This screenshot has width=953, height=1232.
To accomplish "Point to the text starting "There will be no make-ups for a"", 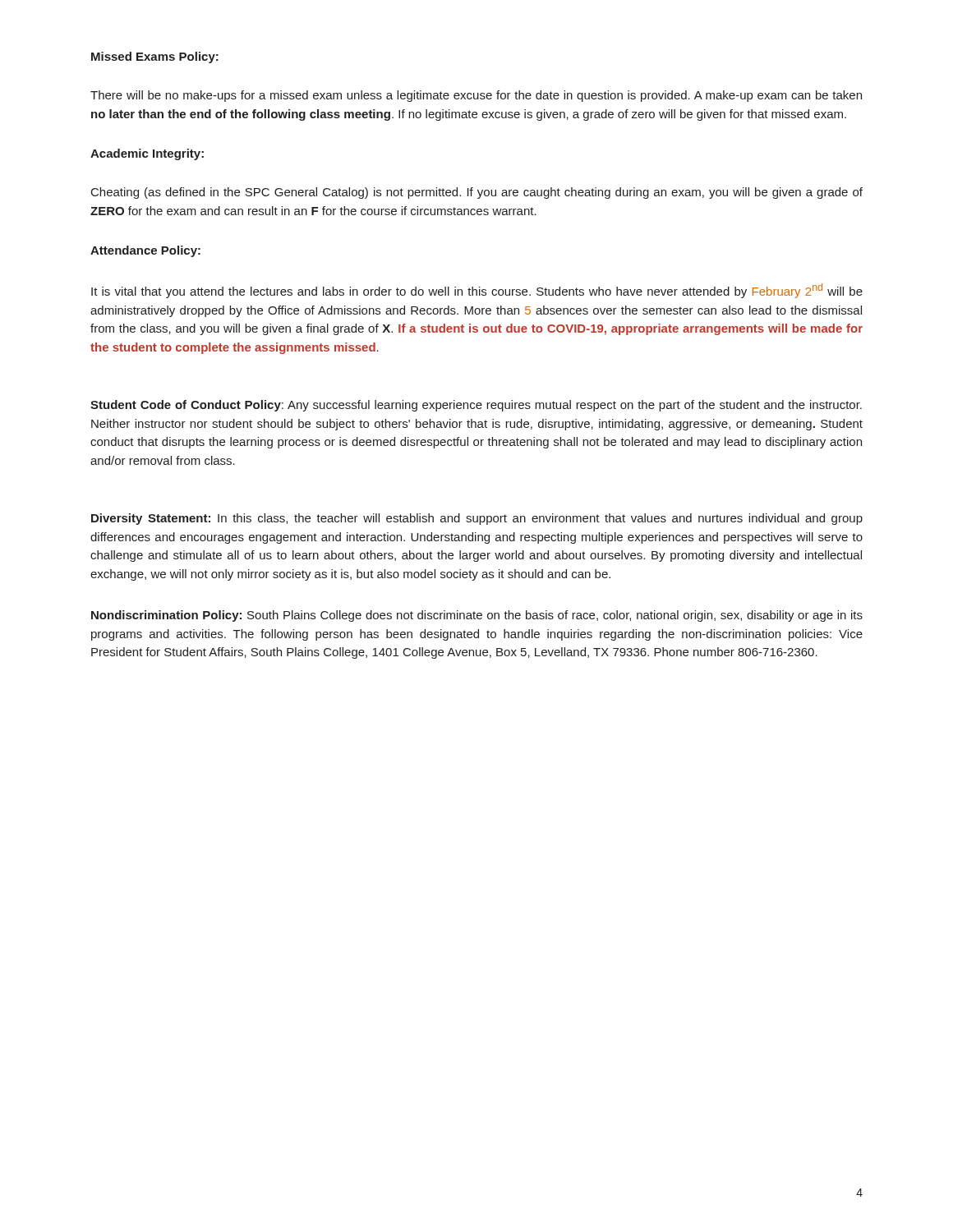I will tap(476, 105).
